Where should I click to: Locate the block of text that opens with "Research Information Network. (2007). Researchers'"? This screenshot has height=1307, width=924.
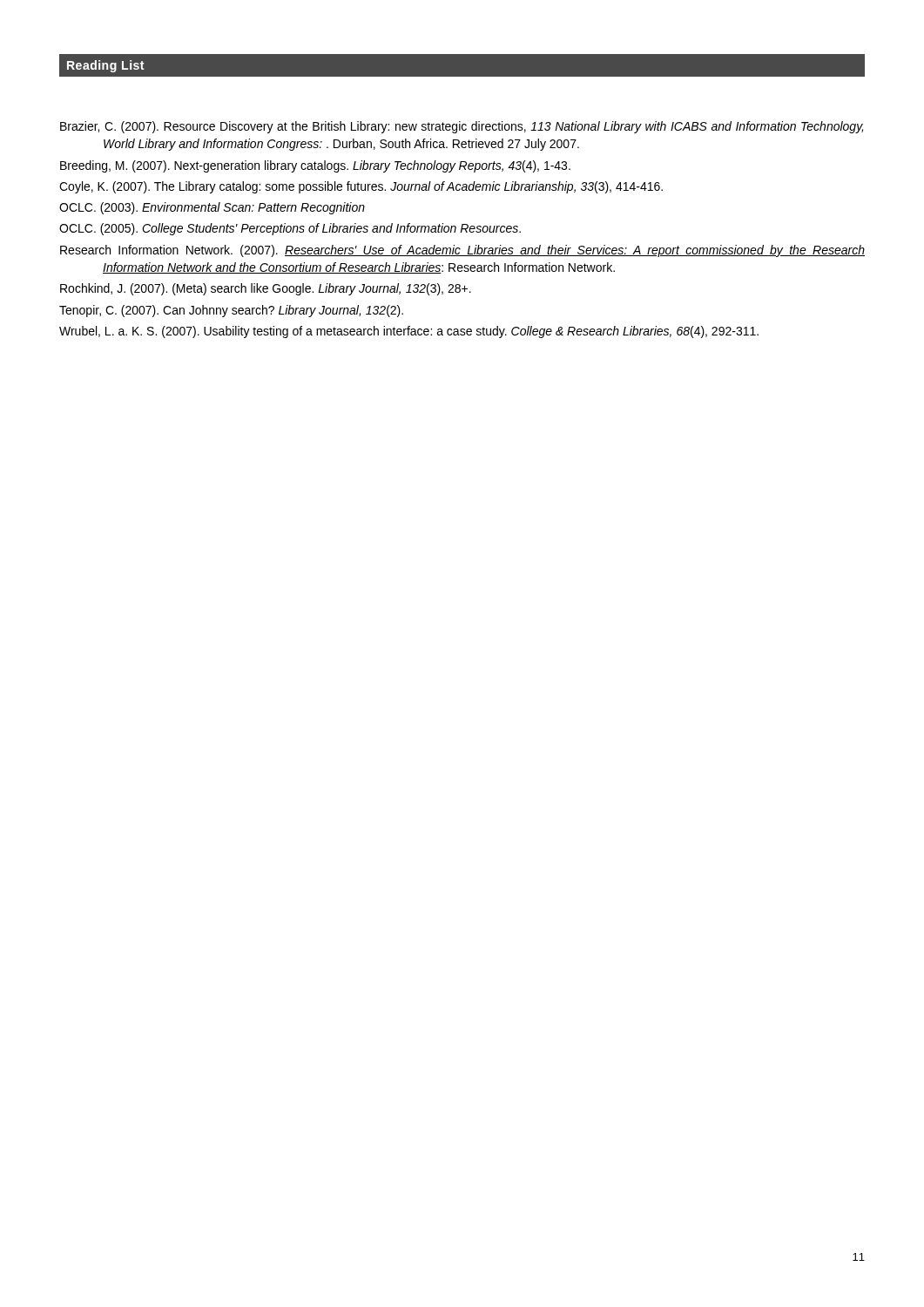coord(462,259)
